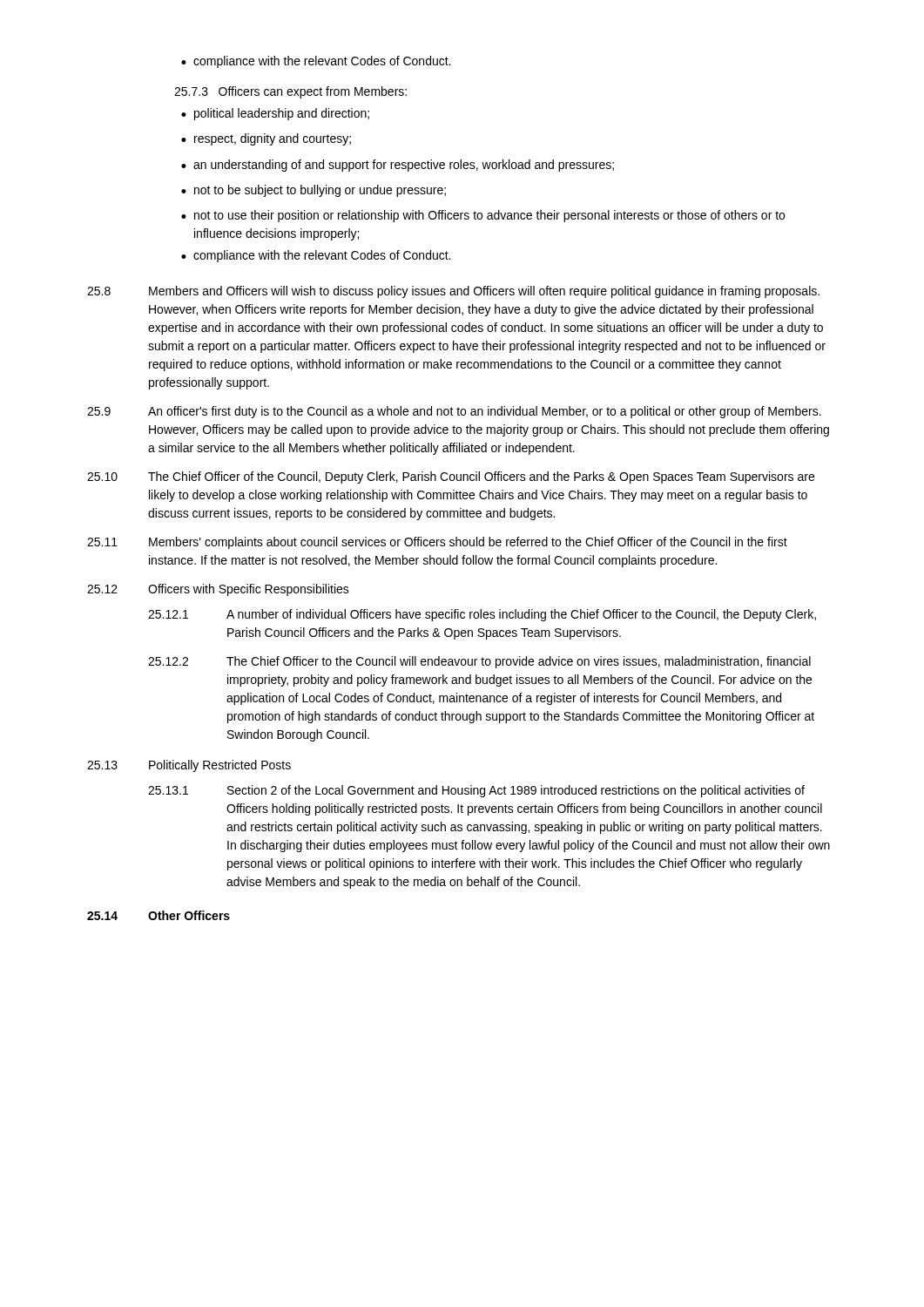Screen dimensions: 1307x924
Task: Find the text block that reads "8 Members and Officers will wish to"
Action: coord(462,337)
